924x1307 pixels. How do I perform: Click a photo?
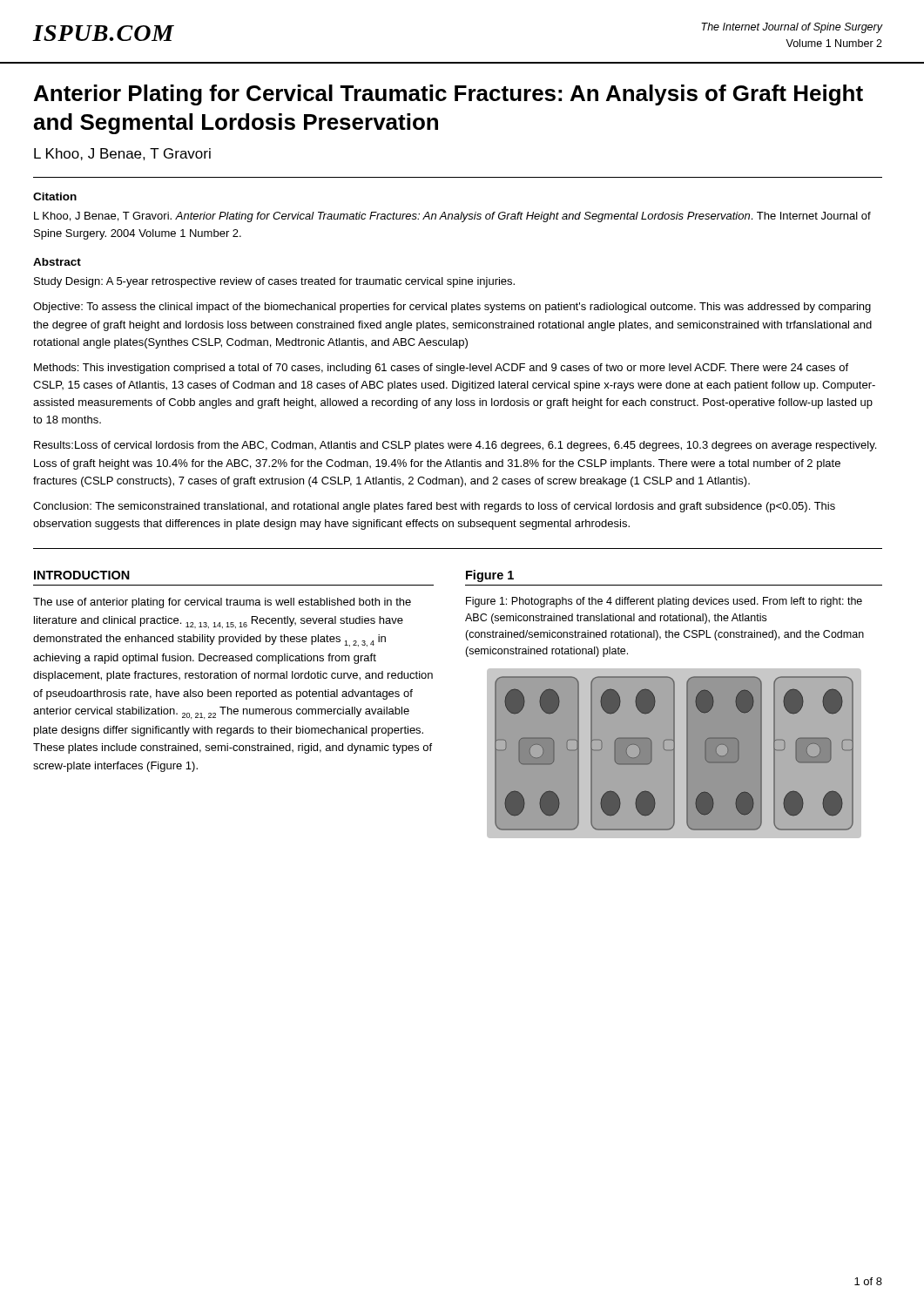(674, 753)
